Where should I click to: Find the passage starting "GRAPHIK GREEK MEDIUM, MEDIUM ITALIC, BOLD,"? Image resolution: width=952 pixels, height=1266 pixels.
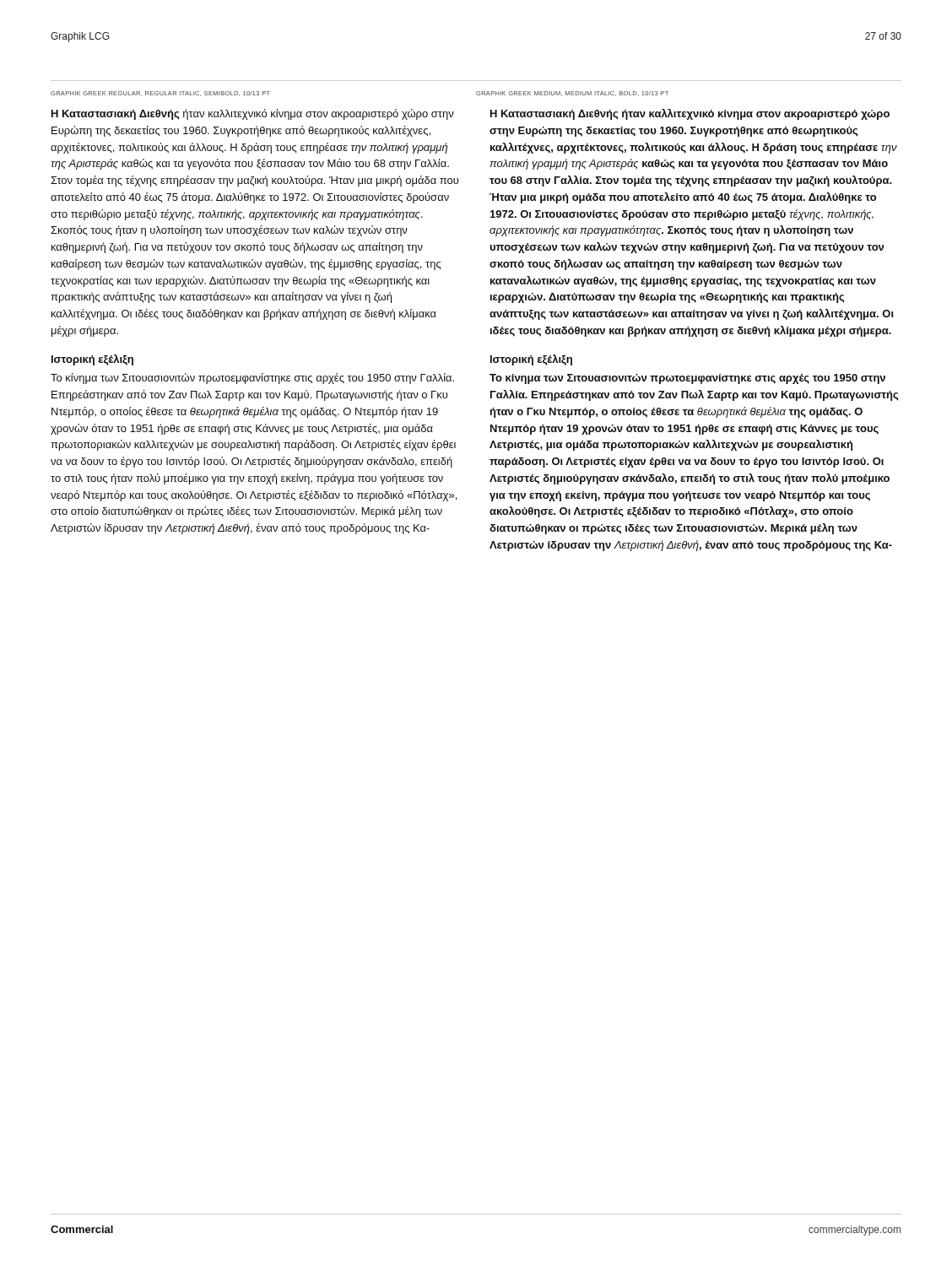pyautogui.click(x=572, y=93)
